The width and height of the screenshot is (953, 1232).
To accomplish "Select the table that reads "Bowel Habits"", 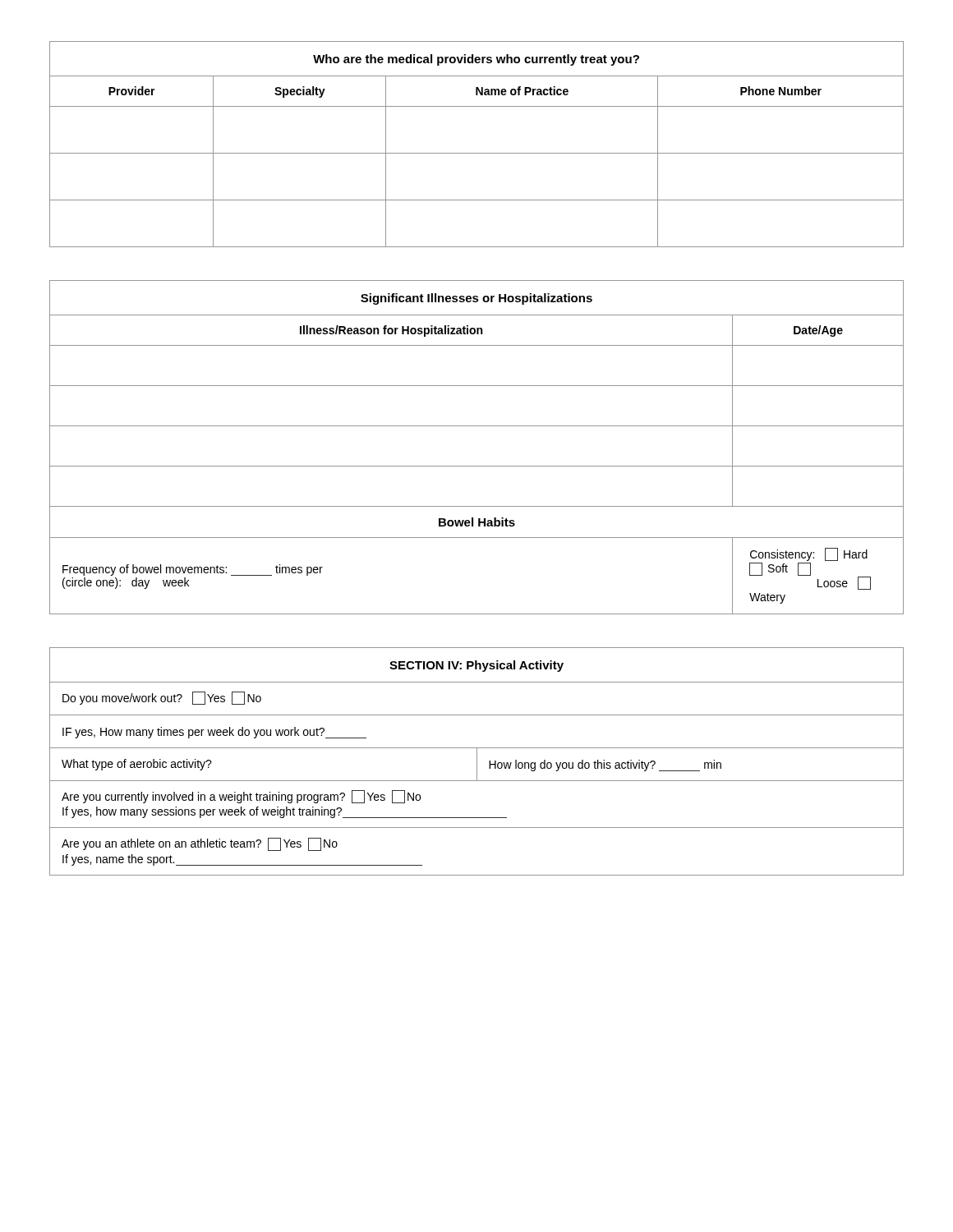I will [x=476, y=447].
